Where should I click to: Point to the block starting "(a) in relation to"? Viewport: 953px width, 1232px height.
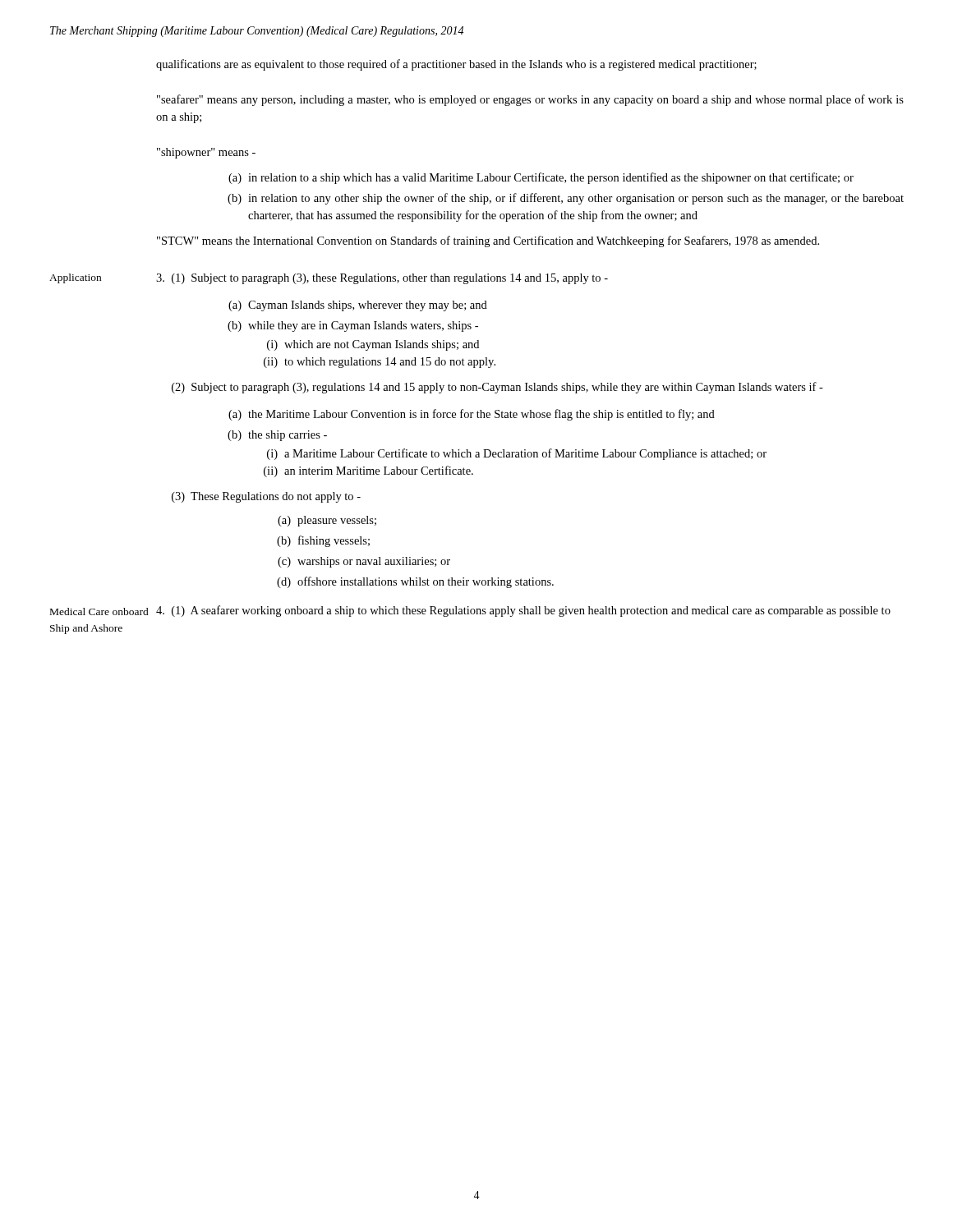(555, 178)
